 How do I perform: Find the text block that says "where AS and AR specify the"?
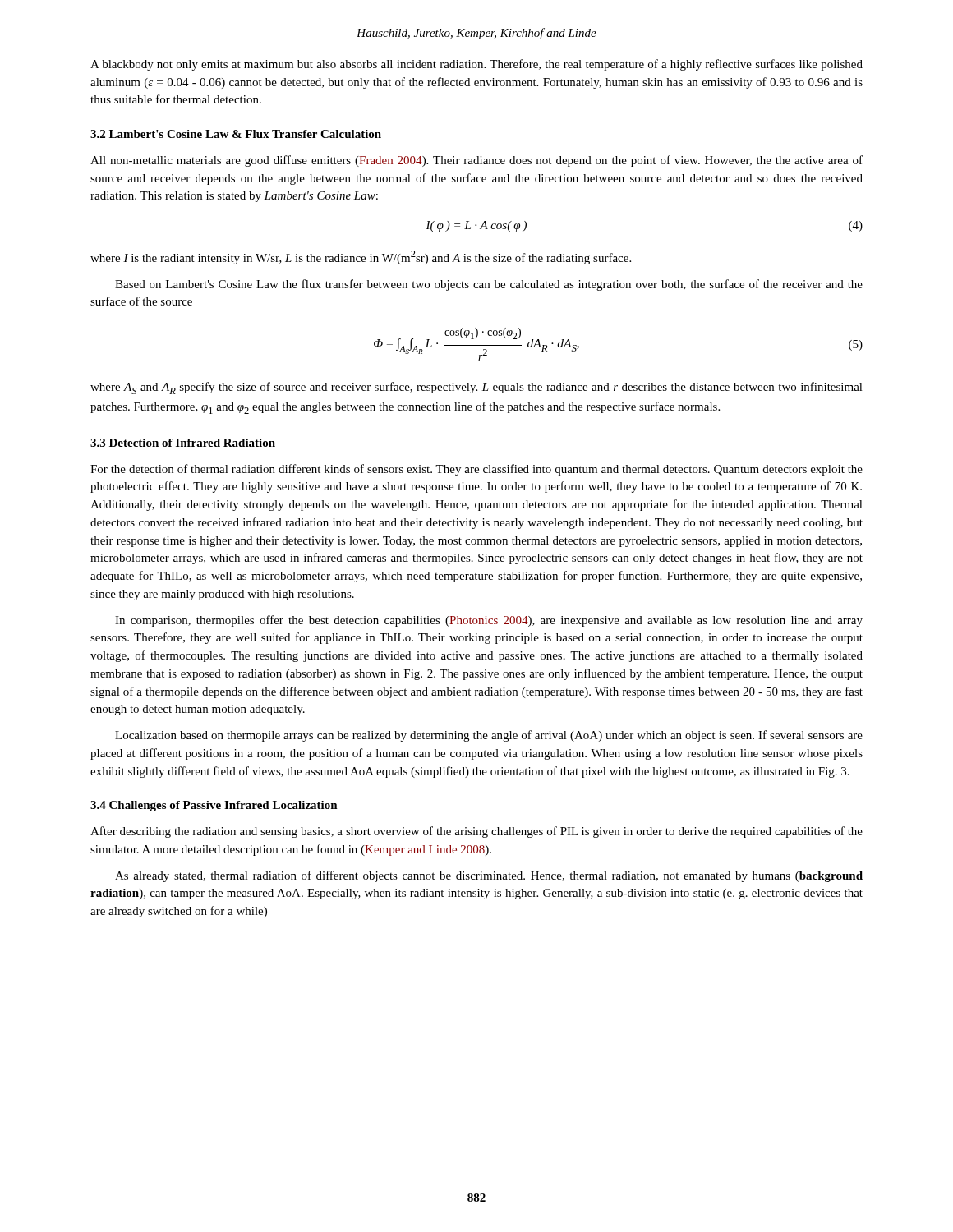click(x=476, y=398)
